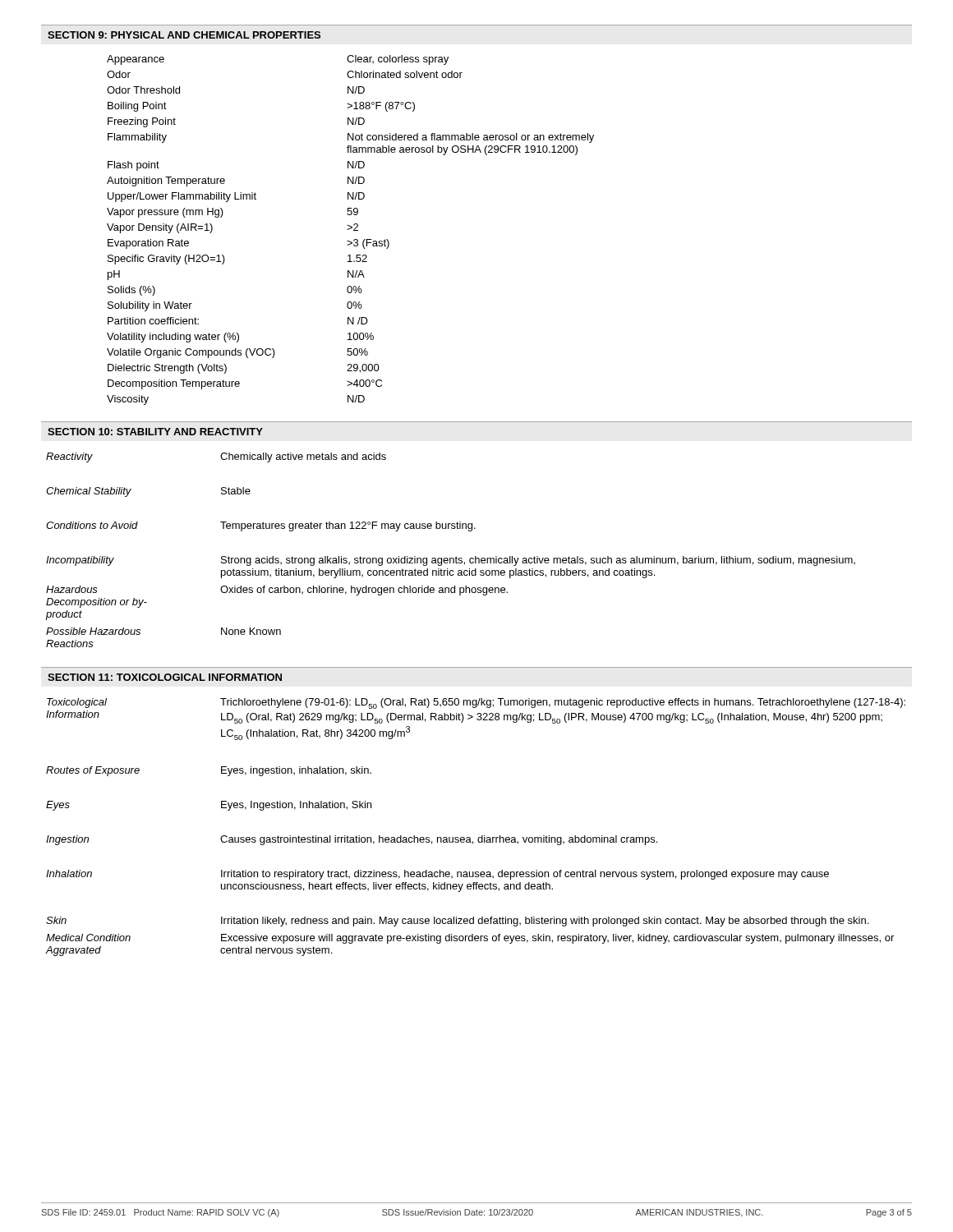
Task: Find the table that mentions "Evaporation Rate"
Action: (476, 229)
